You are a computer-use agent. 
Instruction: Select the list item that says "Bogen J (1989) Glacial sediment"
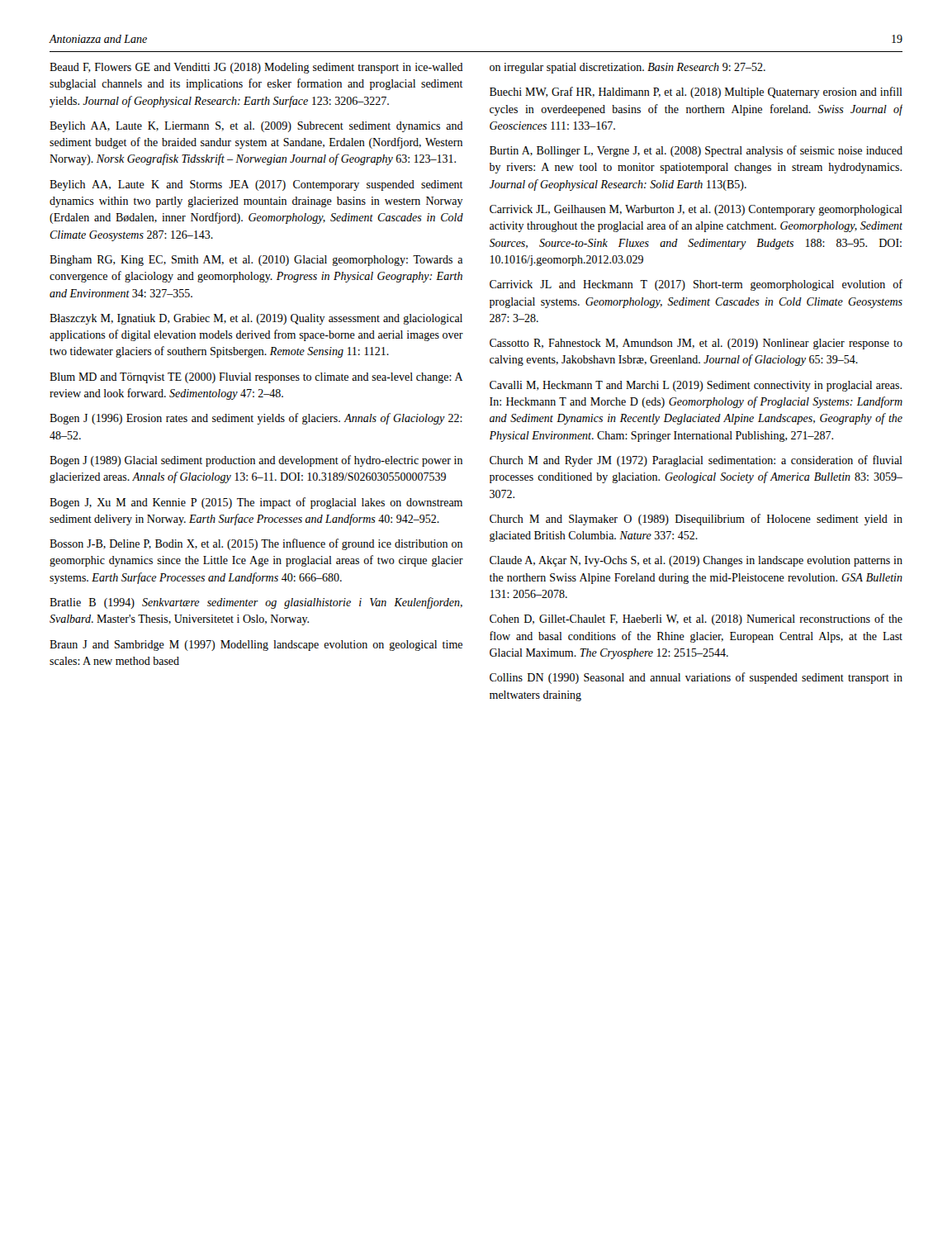pyautogui.click(x=256, y=469)
